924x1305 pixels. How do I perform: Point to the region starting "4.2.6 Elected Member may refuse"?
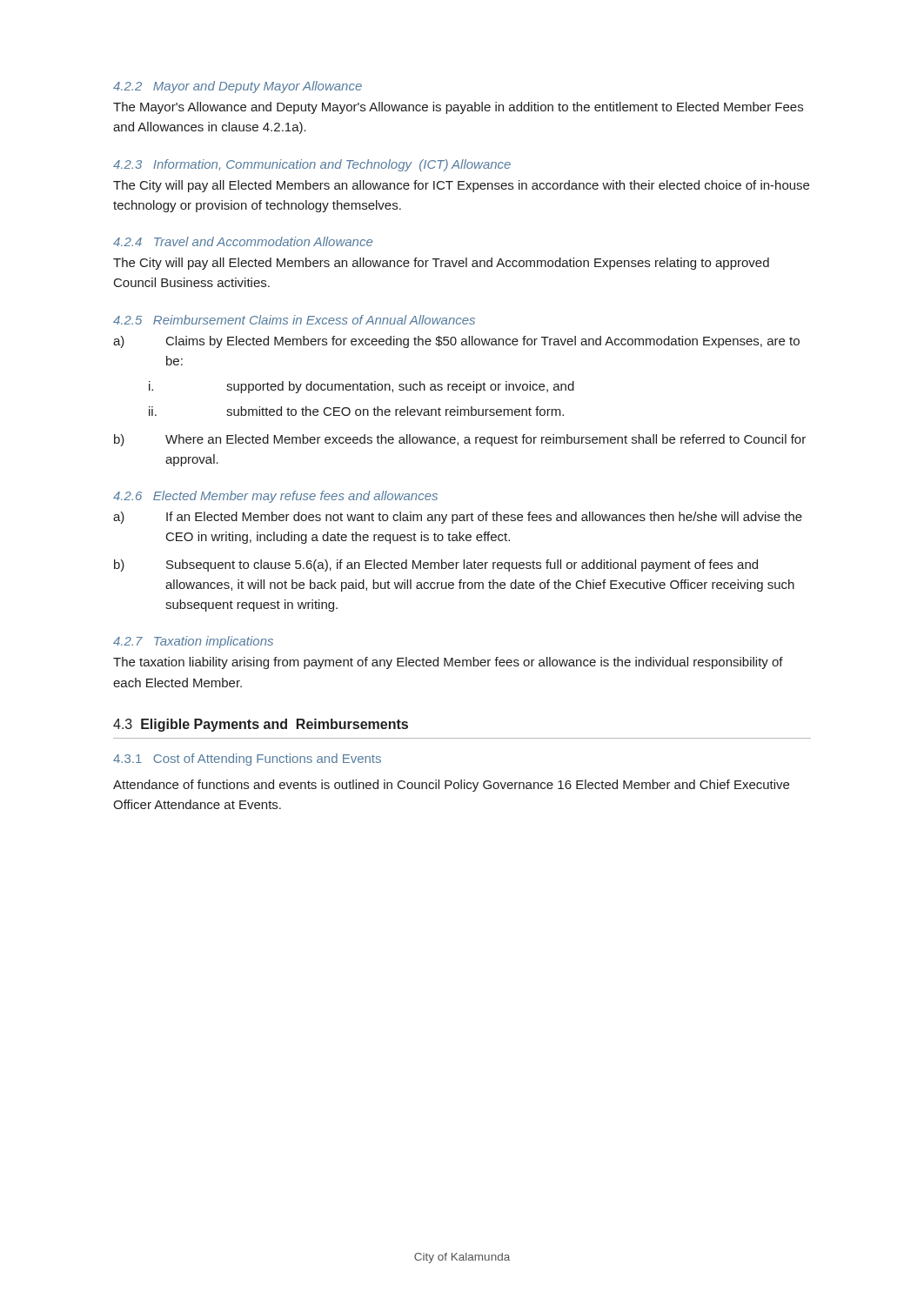[x=276, y=495]
